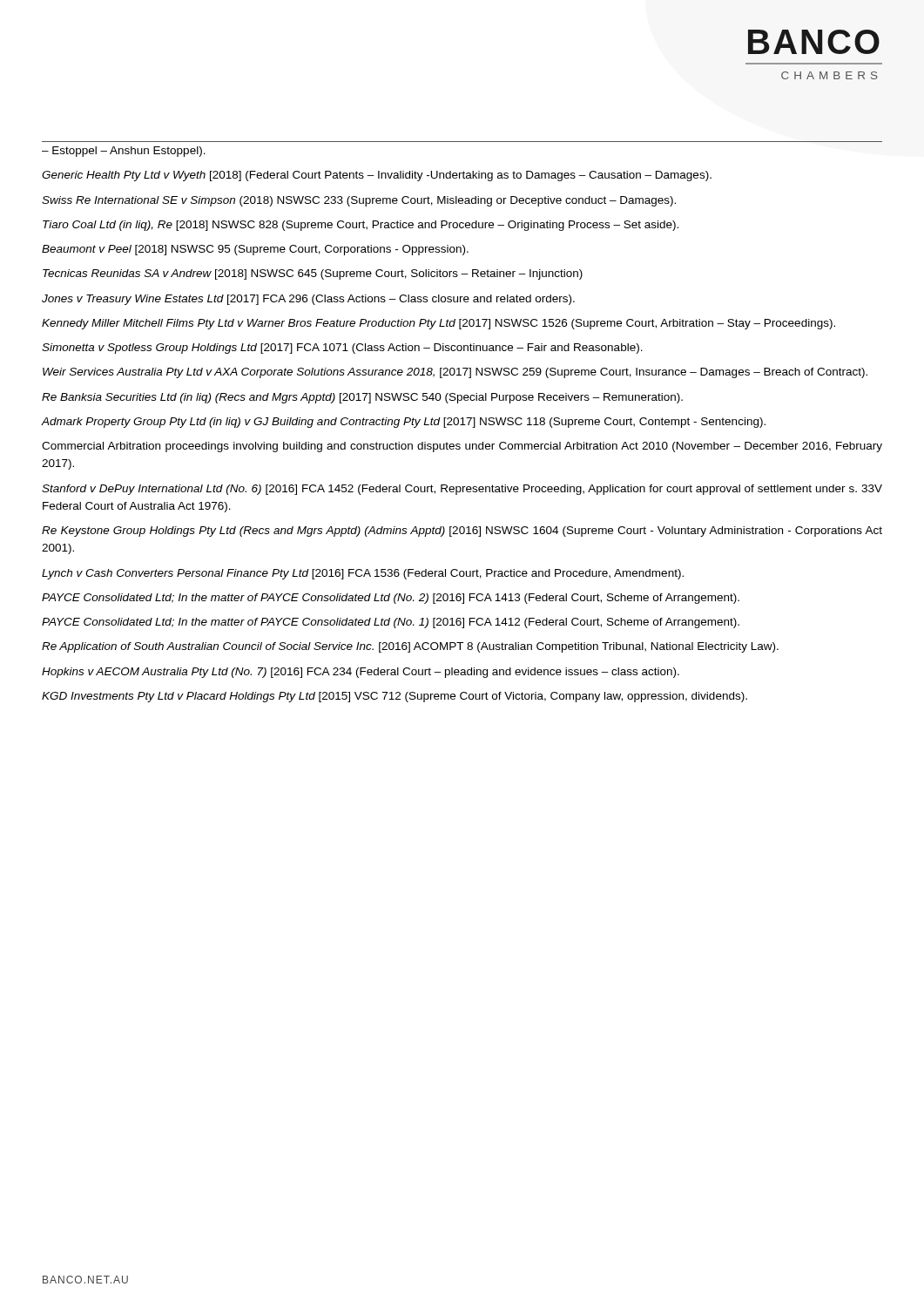Click on the block starting "Tecnicas Reunidas SA v Andrew [2018] NSWSC"
This screenshot has width=924, height=1307.
point(462,274)
